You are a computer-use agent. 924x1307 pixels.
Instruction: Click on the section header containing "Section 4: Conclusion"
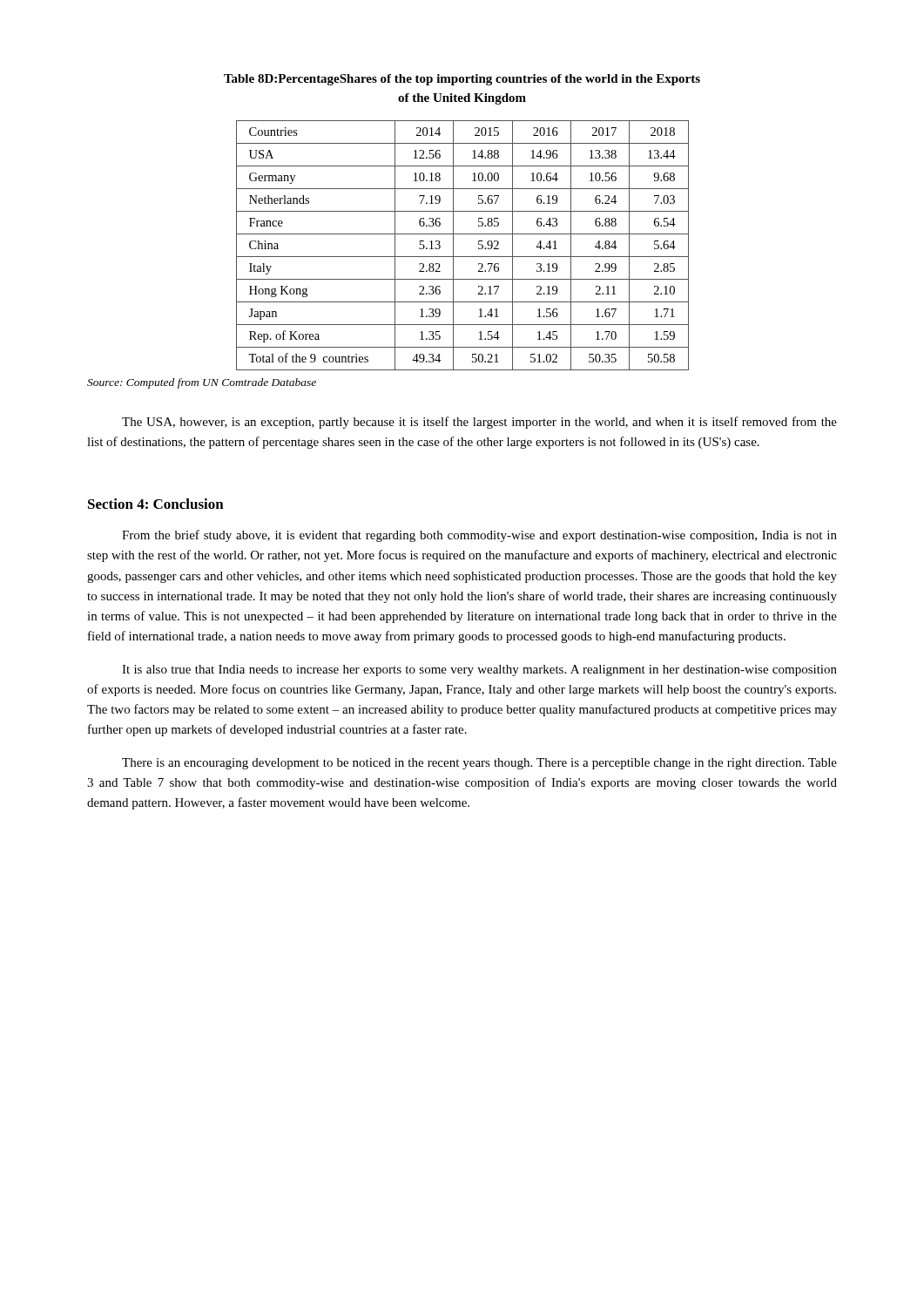pyautogui.click(x=155, y=504)
